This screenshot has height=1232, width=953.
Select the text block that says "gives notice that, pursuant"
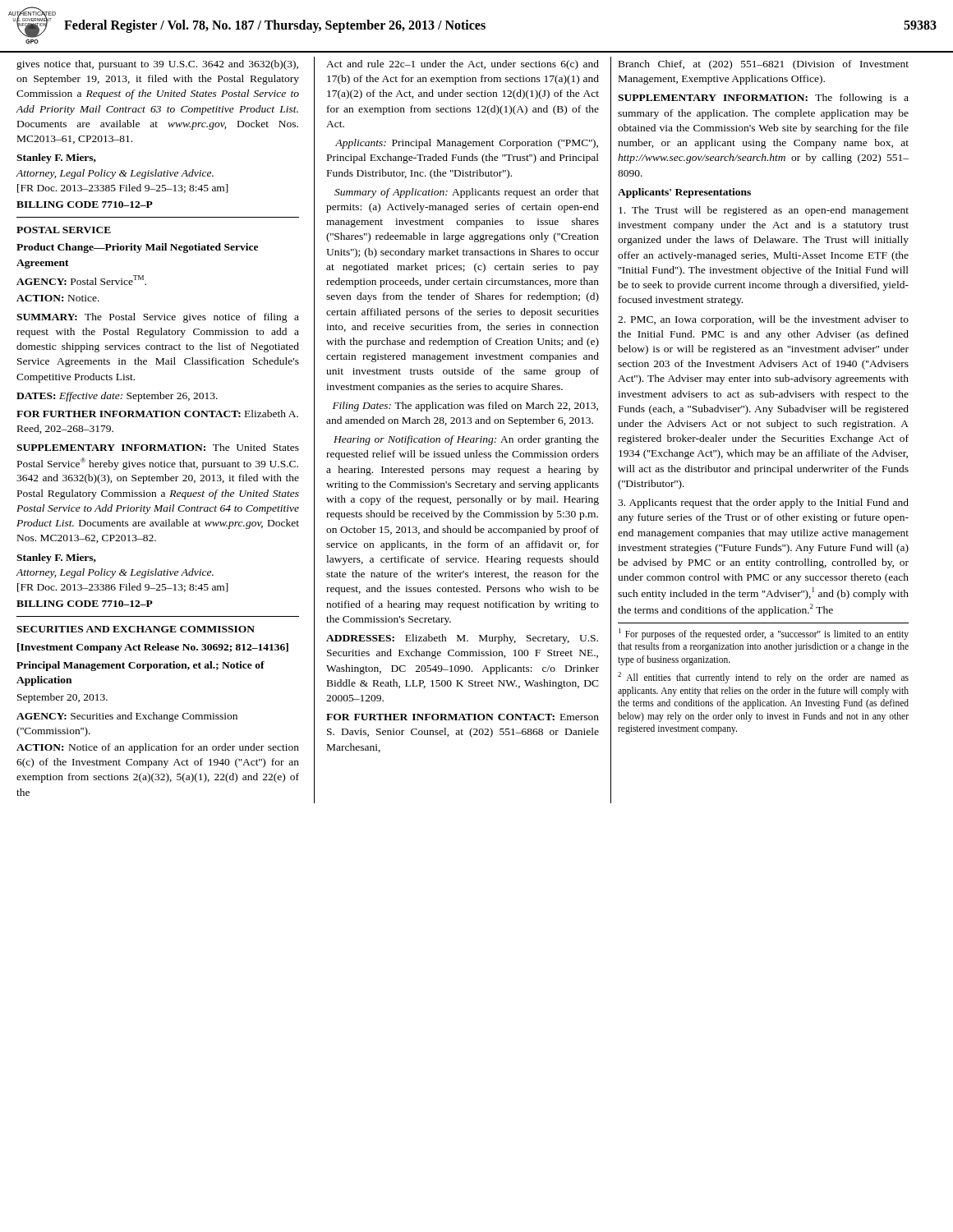point(158,101)
